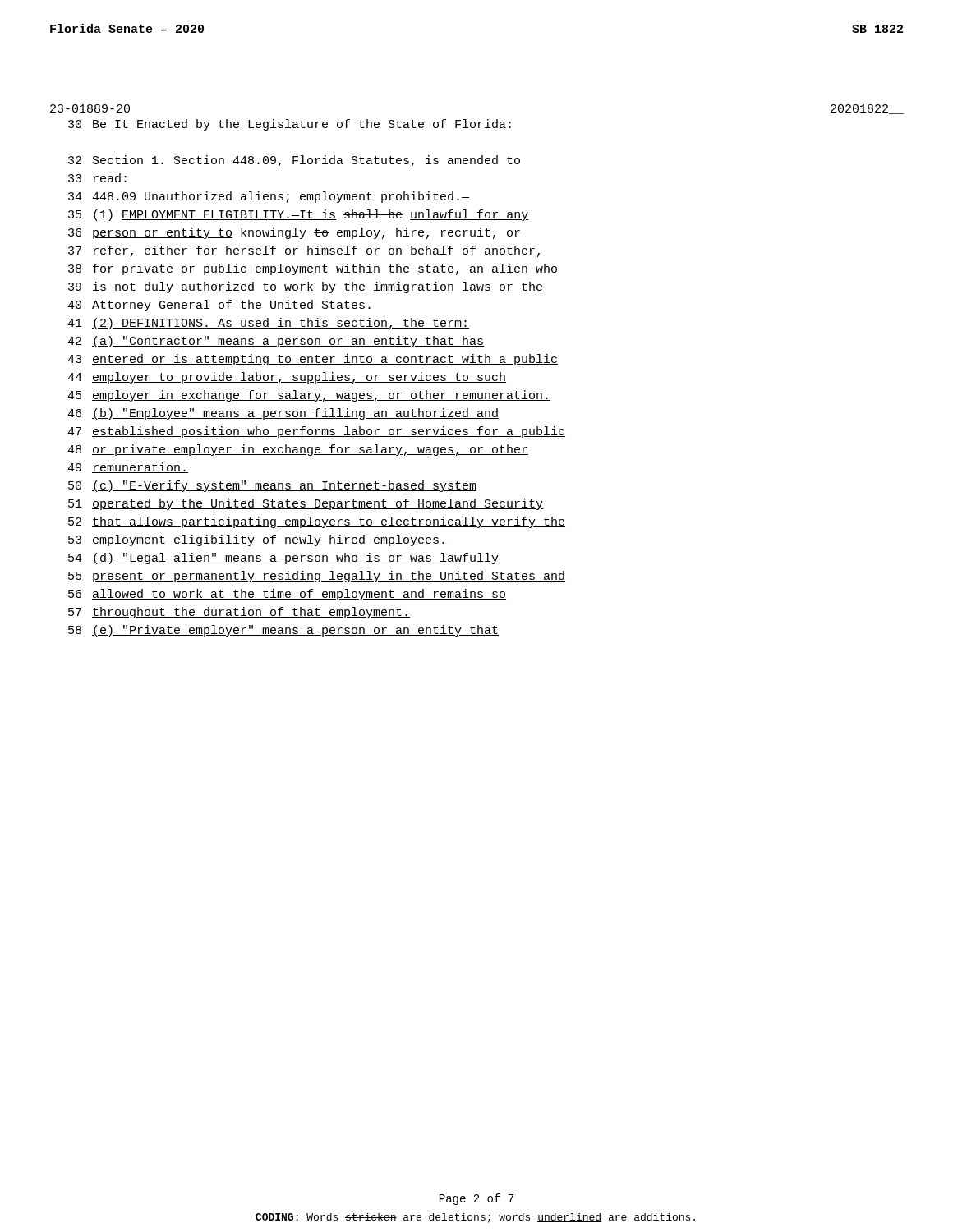
Task: Find the text starting "51 operated by the United"
Action: [x=501, y=505]
